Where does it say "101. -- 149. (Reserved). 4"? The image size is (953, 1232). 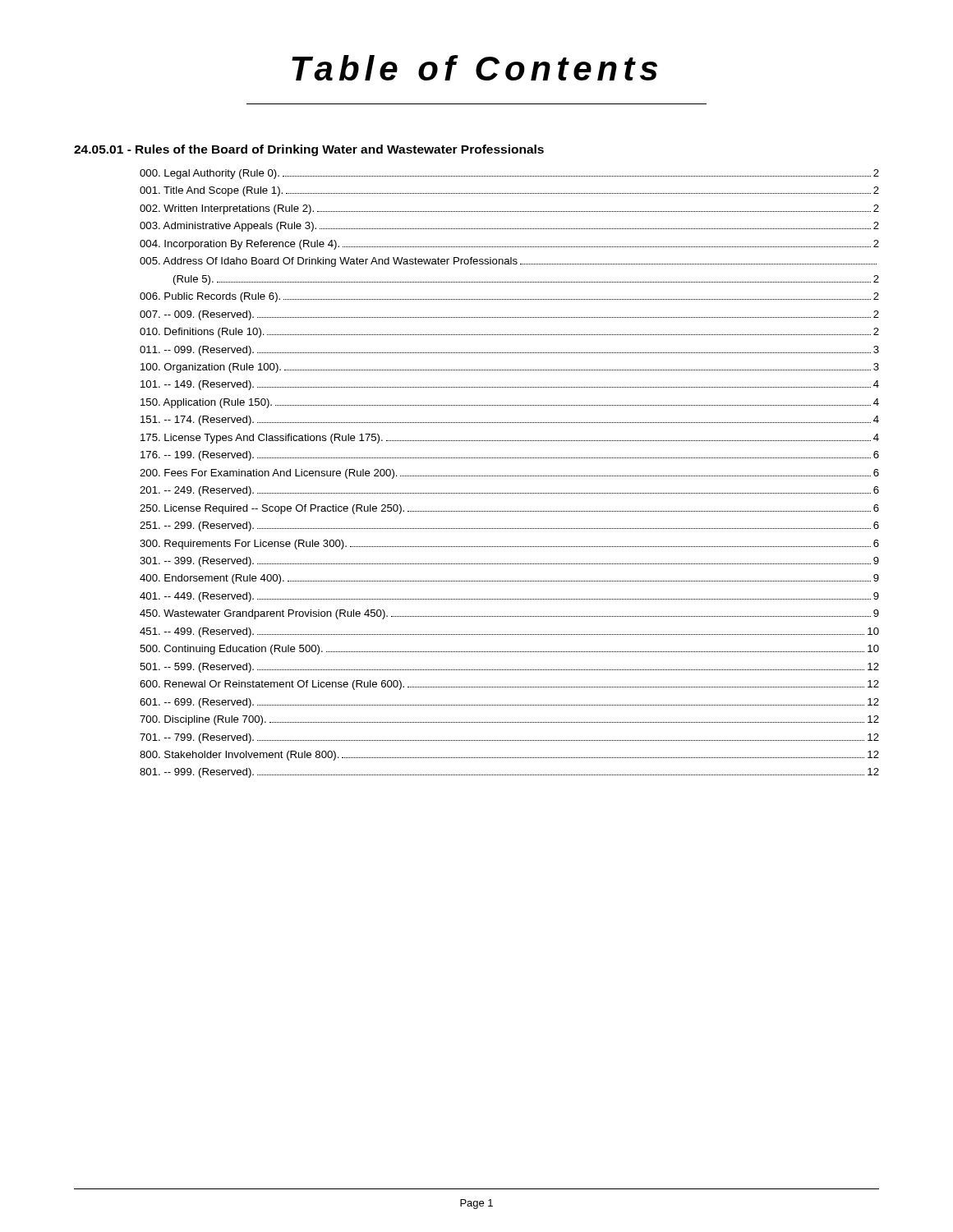pyautogui.click(x=509, y=385)
